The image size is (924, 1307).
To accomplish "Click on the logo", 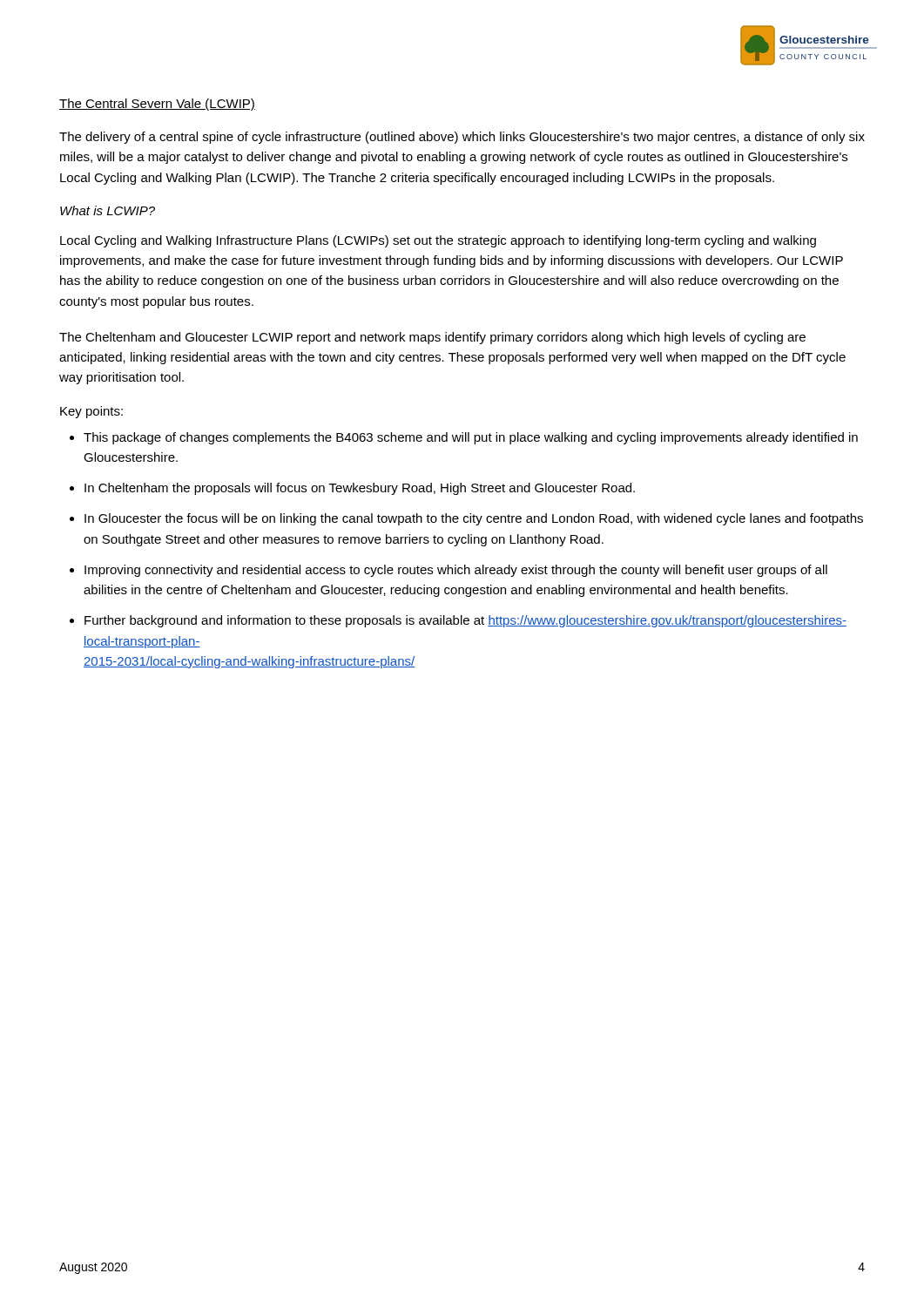I will [x=809, y=48].
